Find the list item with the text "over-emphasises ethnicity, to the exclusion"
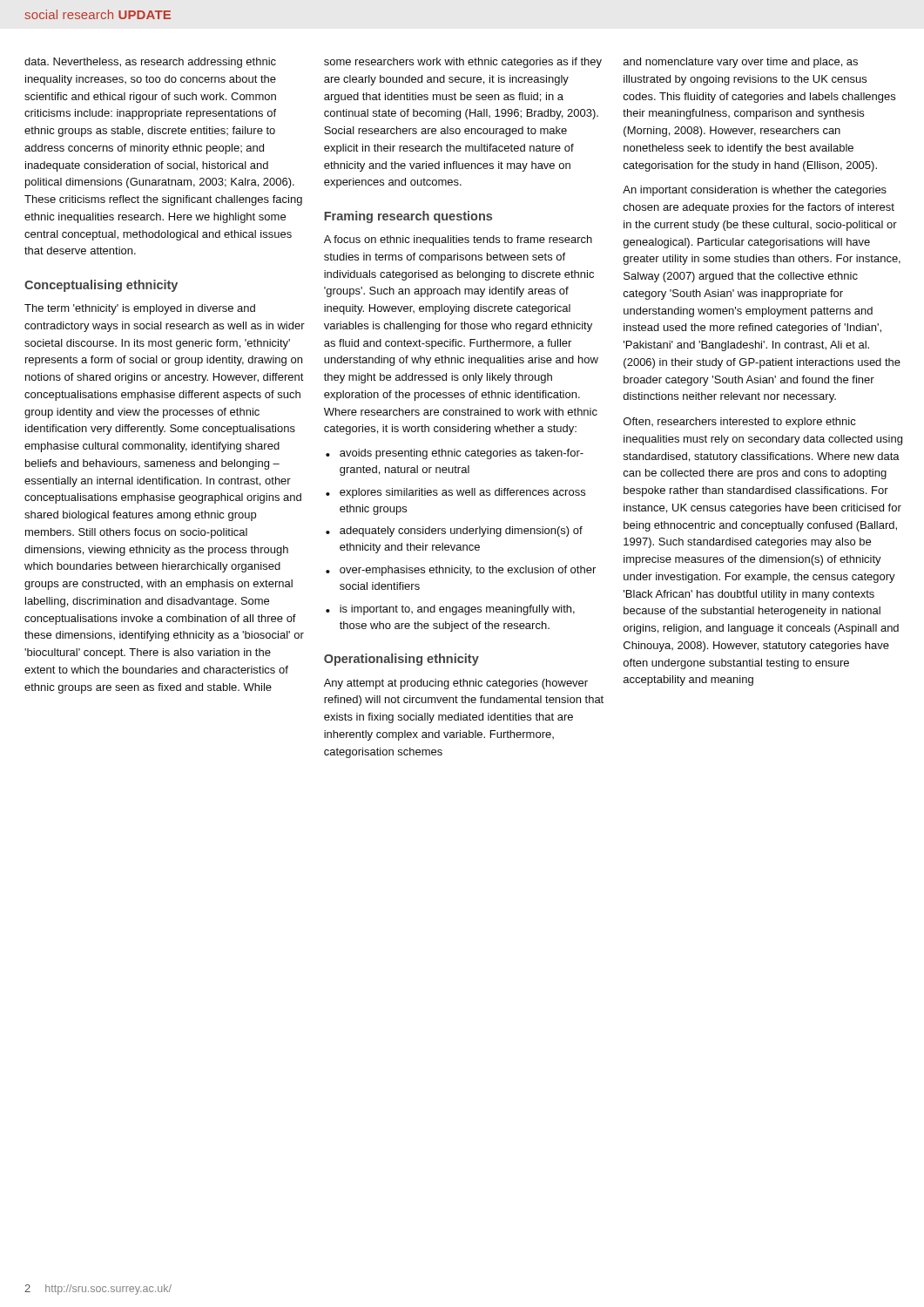Screen dimensions: 1307x924 [x=468, y=578]
